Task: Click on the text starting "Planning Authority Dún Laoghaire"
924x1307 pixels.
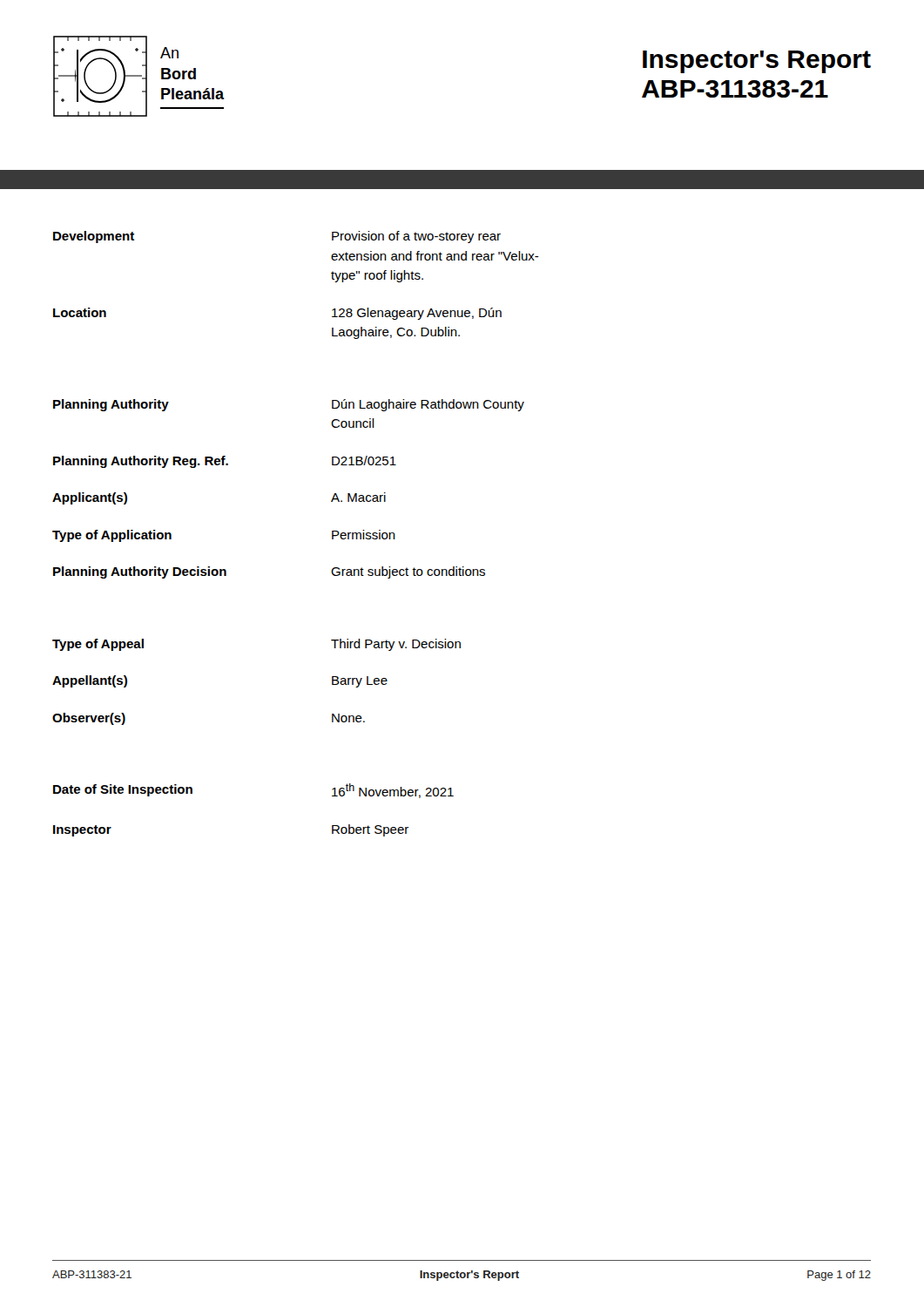Action: pos(462,414)
